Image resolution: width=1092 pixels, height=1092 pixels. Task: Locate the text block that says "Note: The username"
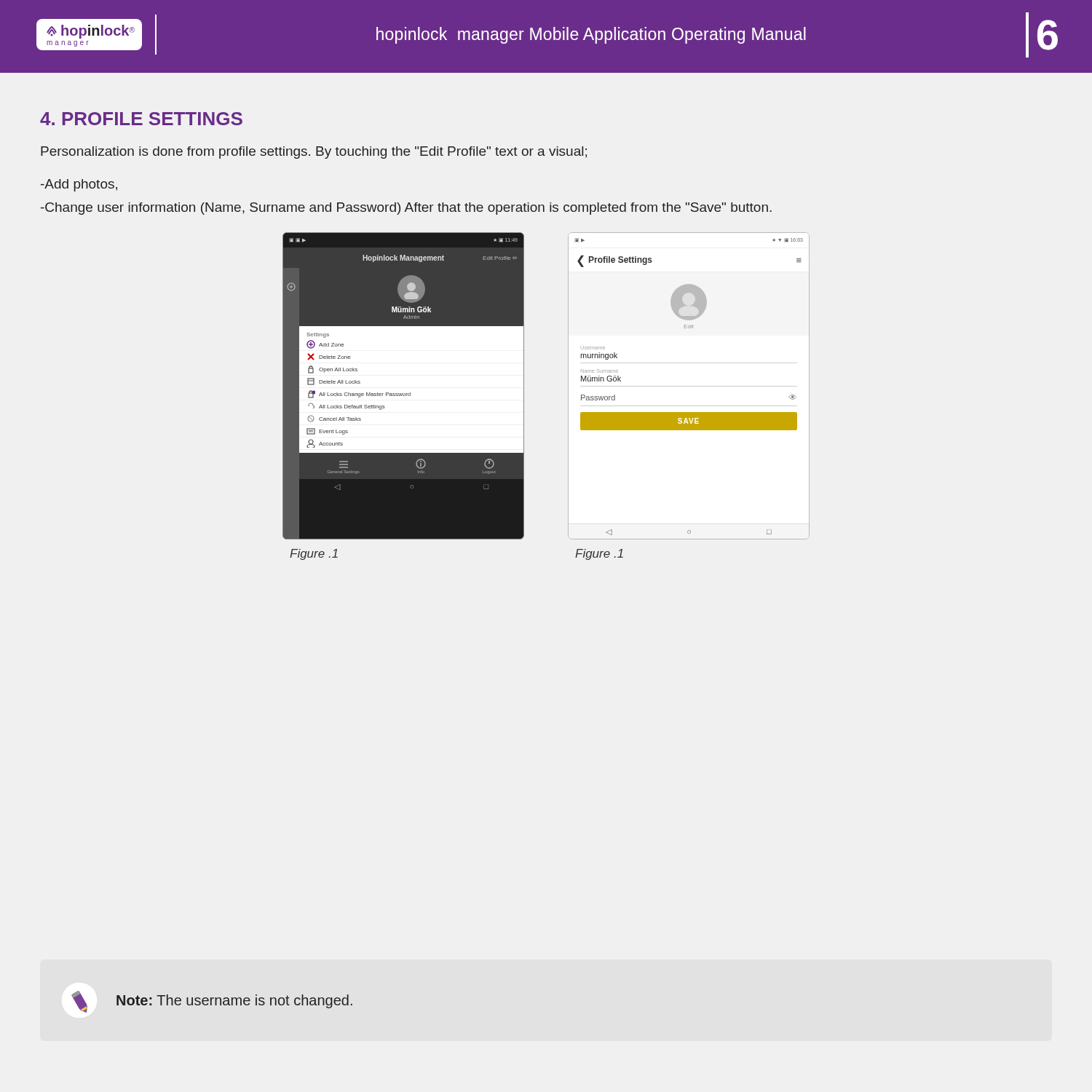pos(206,1000)
